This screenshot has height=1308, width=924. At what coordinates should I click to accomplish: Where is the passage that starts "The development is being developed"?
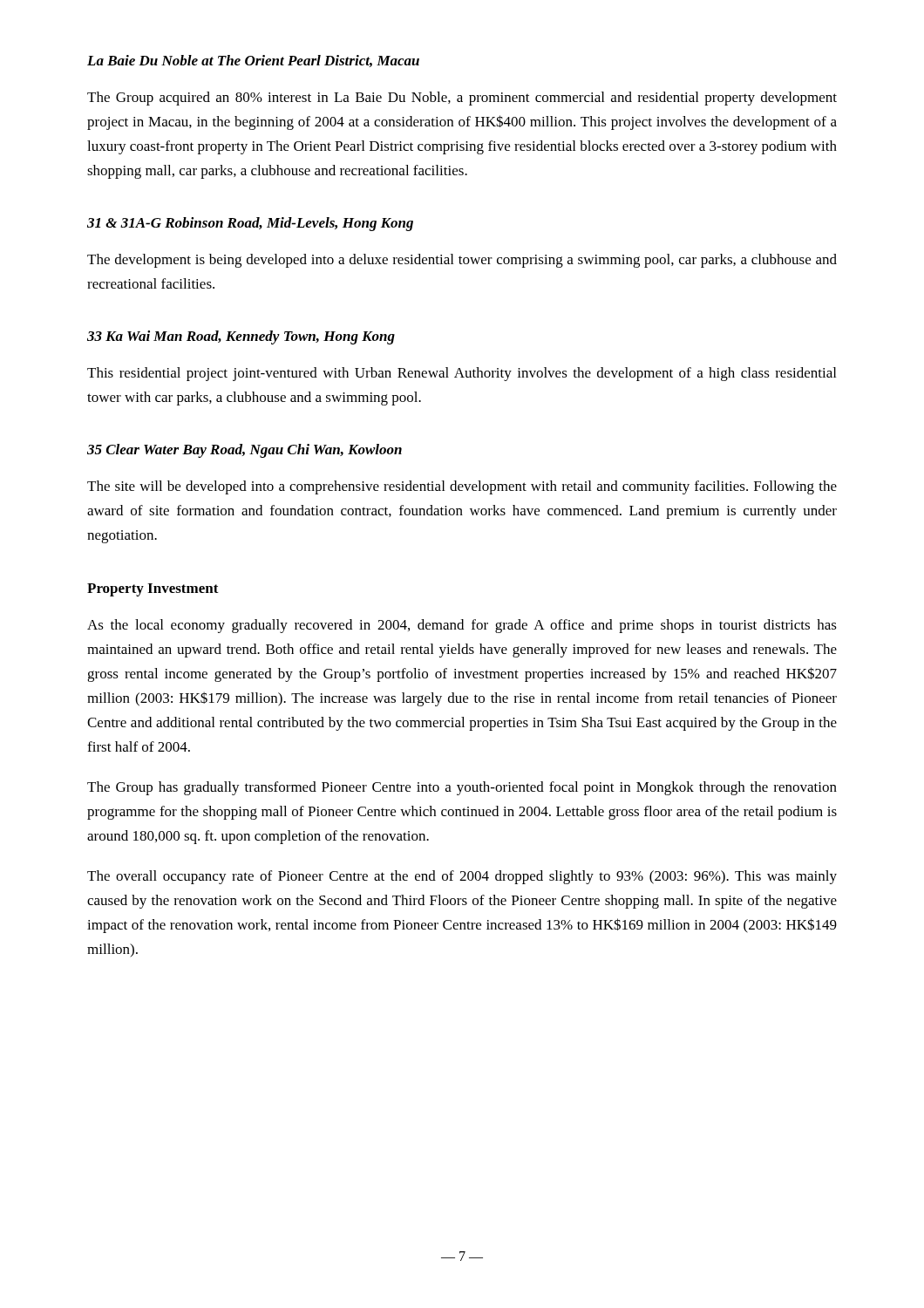[x=462, y=272]
